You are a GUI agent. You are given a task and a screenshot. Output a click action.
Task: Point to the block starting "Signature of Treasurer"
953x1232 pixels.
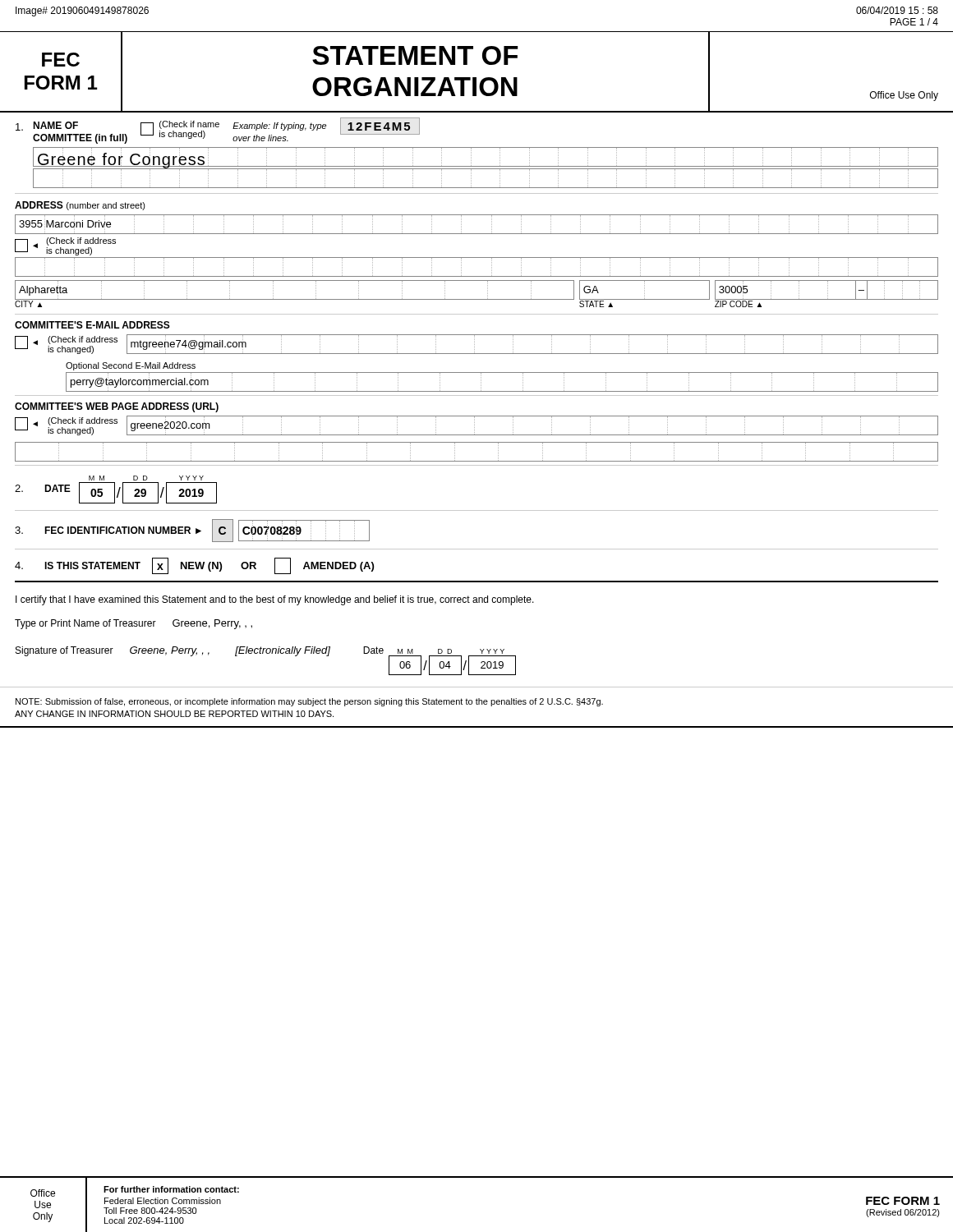point(64,650)
